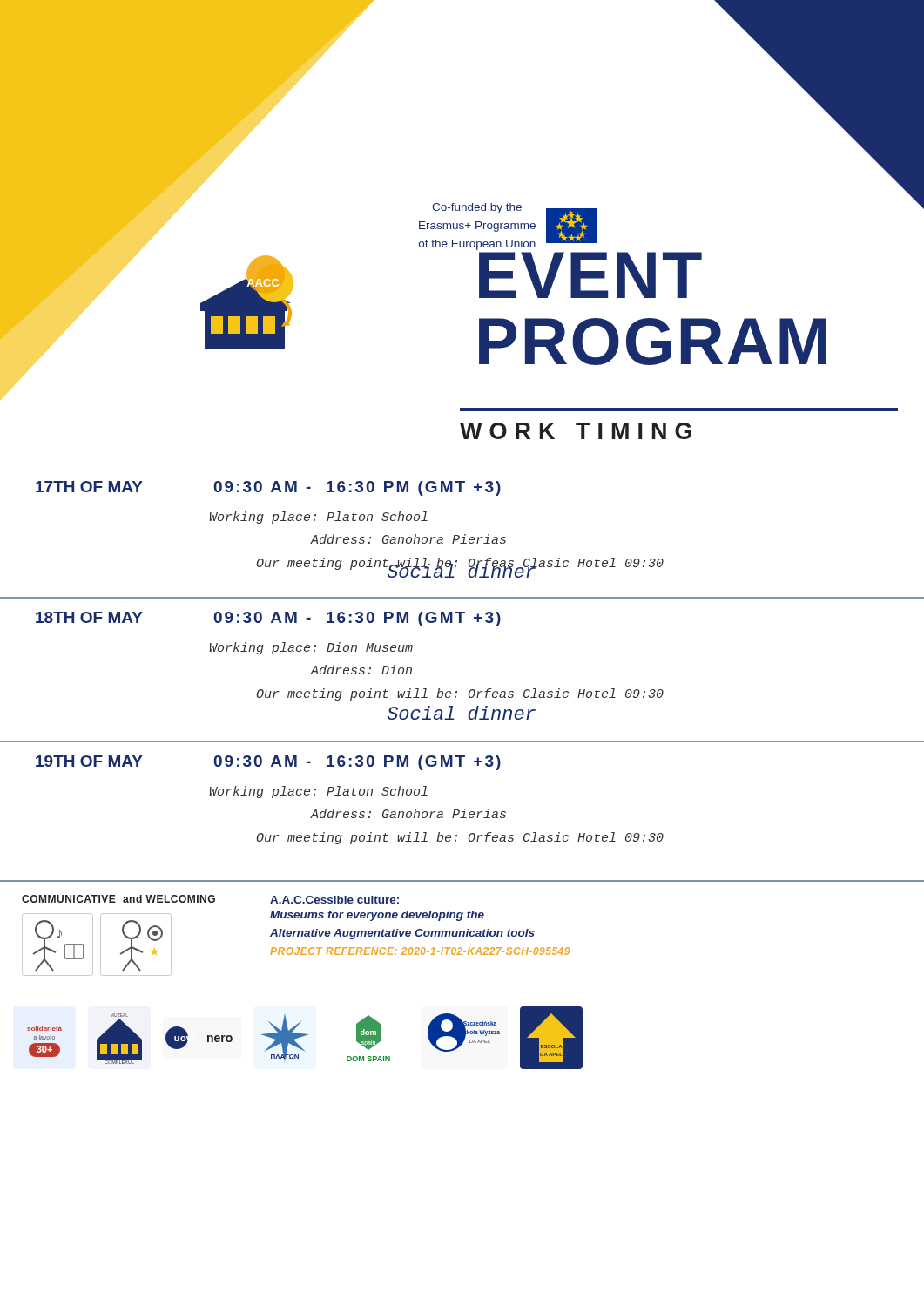
Task: Find the text block that reads "17TH OF MAY 09:30 AM - 16:30 PM"
Action: point(462,487)
